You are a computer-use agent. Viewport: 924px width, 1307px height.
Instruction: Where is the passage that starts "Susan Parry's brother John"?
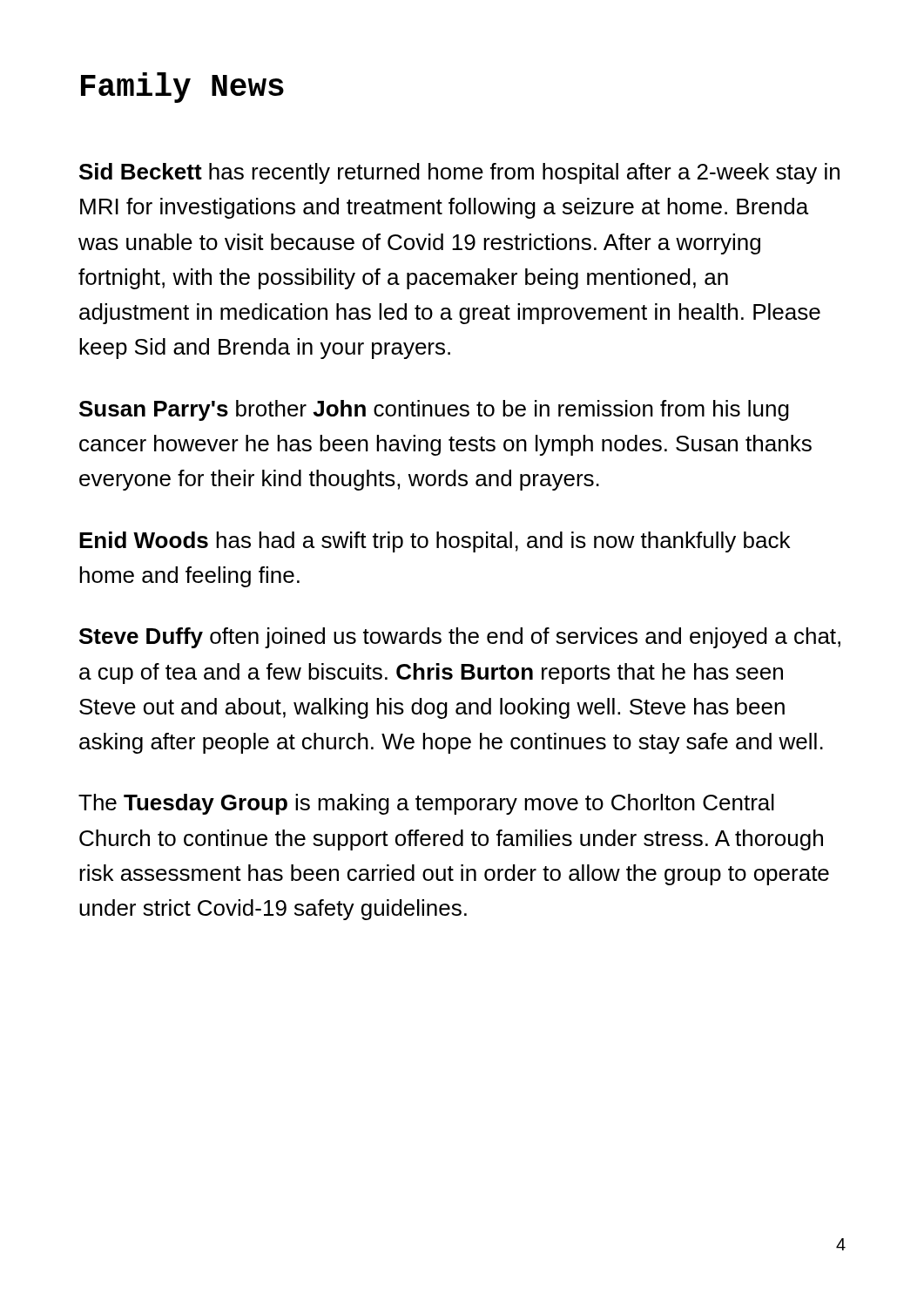pyautogui.click(x=445, y=444)
